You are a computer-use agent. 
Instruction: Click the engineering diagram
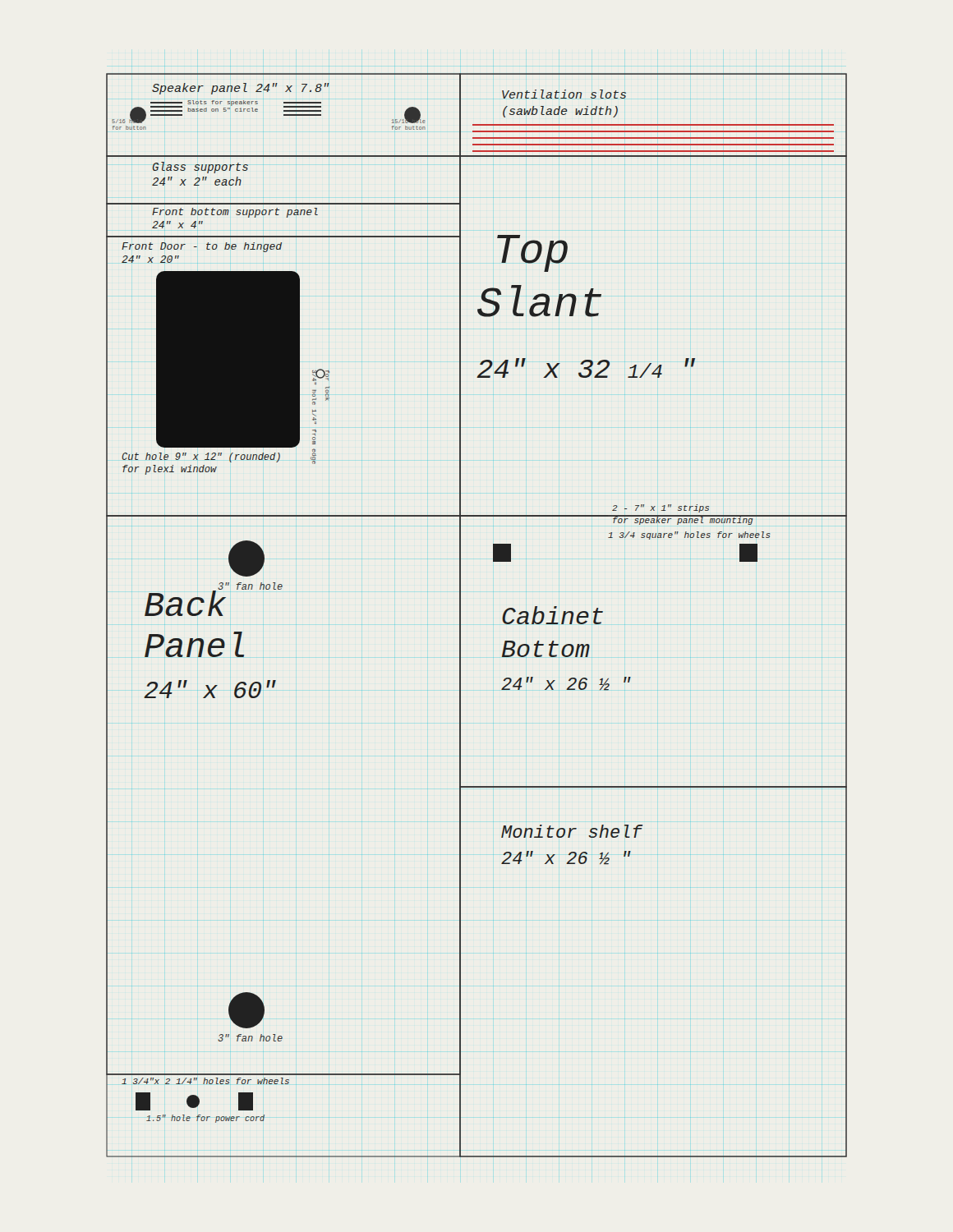pyautogui.click(x=476, y=616)
